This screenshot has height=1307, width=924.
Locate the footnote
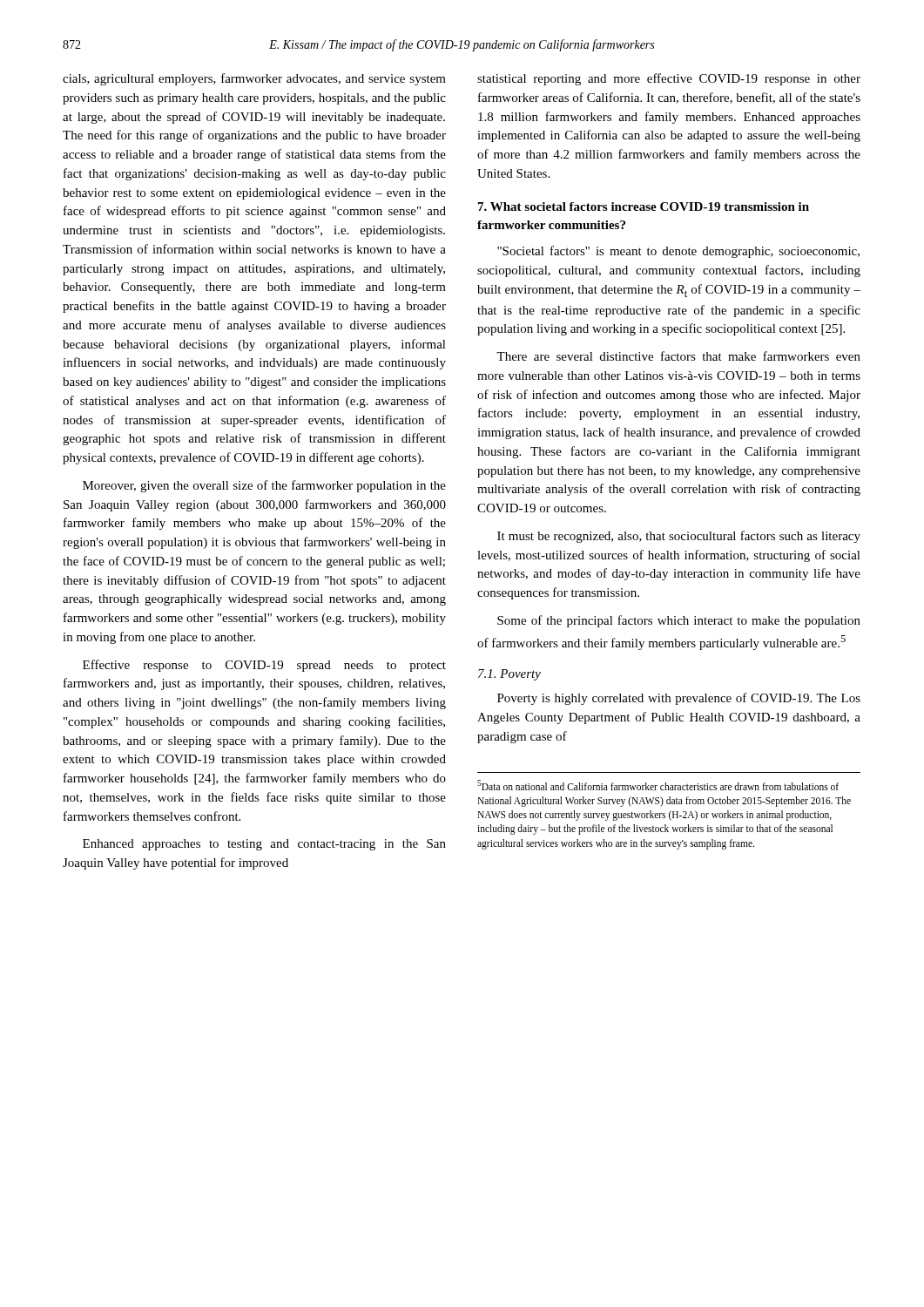(x=664, y=813)
